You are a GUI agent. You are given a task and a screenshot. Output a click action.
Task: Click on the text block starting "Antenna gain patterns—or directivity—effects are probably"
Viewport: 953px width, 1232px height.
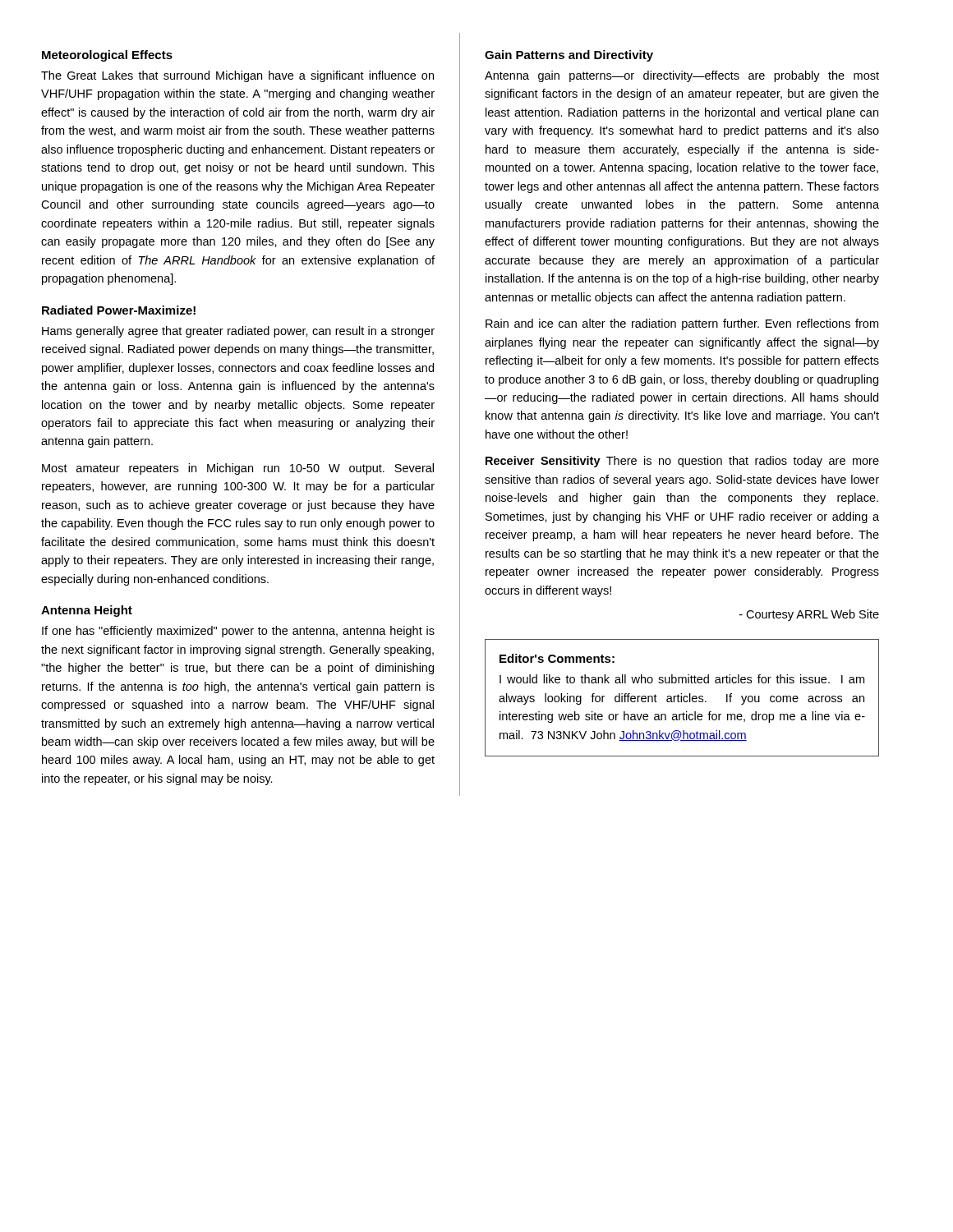(682, 186)
